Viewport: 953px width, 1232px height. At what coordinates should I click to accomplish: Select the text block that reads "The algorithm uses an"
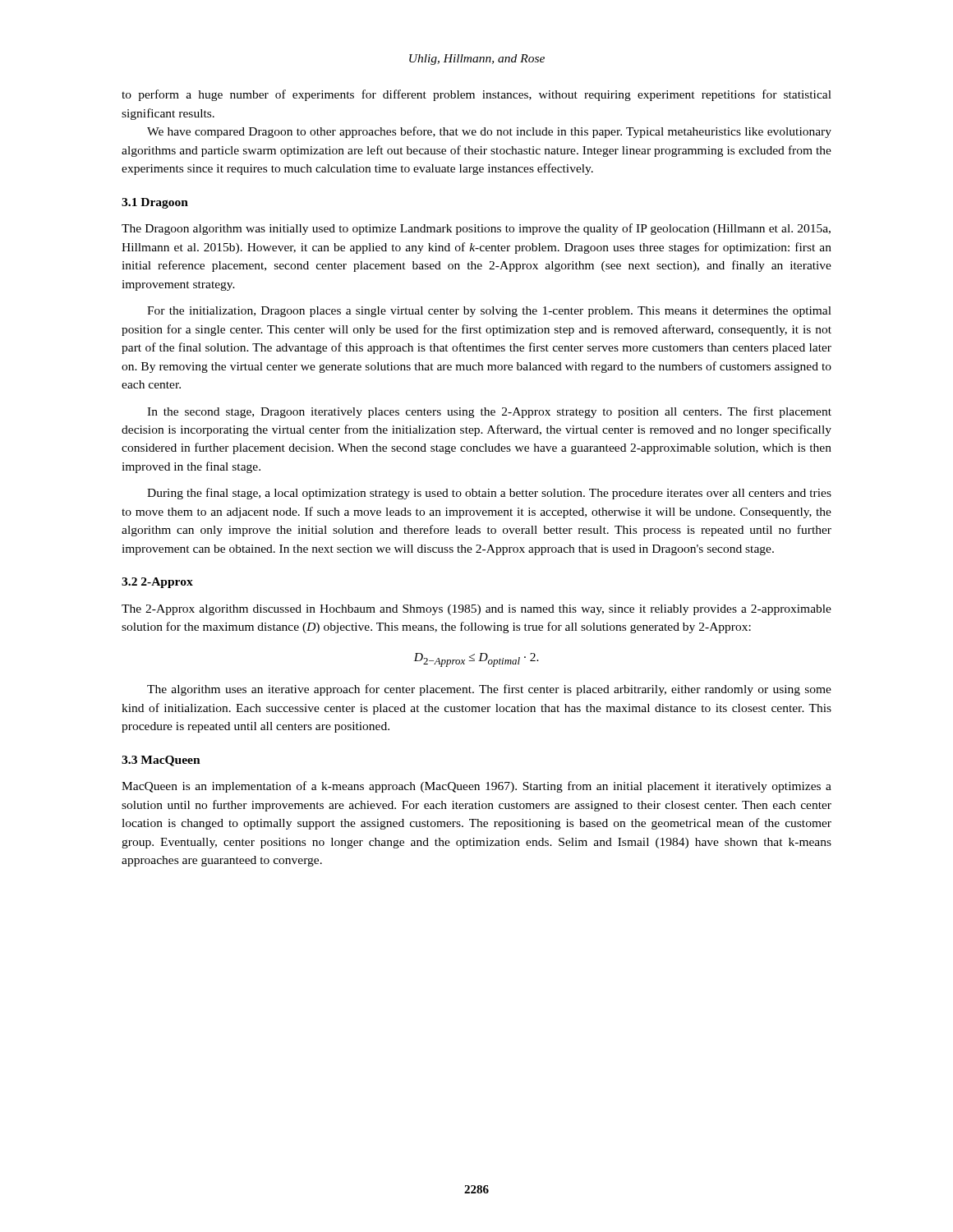click(476, 708)
